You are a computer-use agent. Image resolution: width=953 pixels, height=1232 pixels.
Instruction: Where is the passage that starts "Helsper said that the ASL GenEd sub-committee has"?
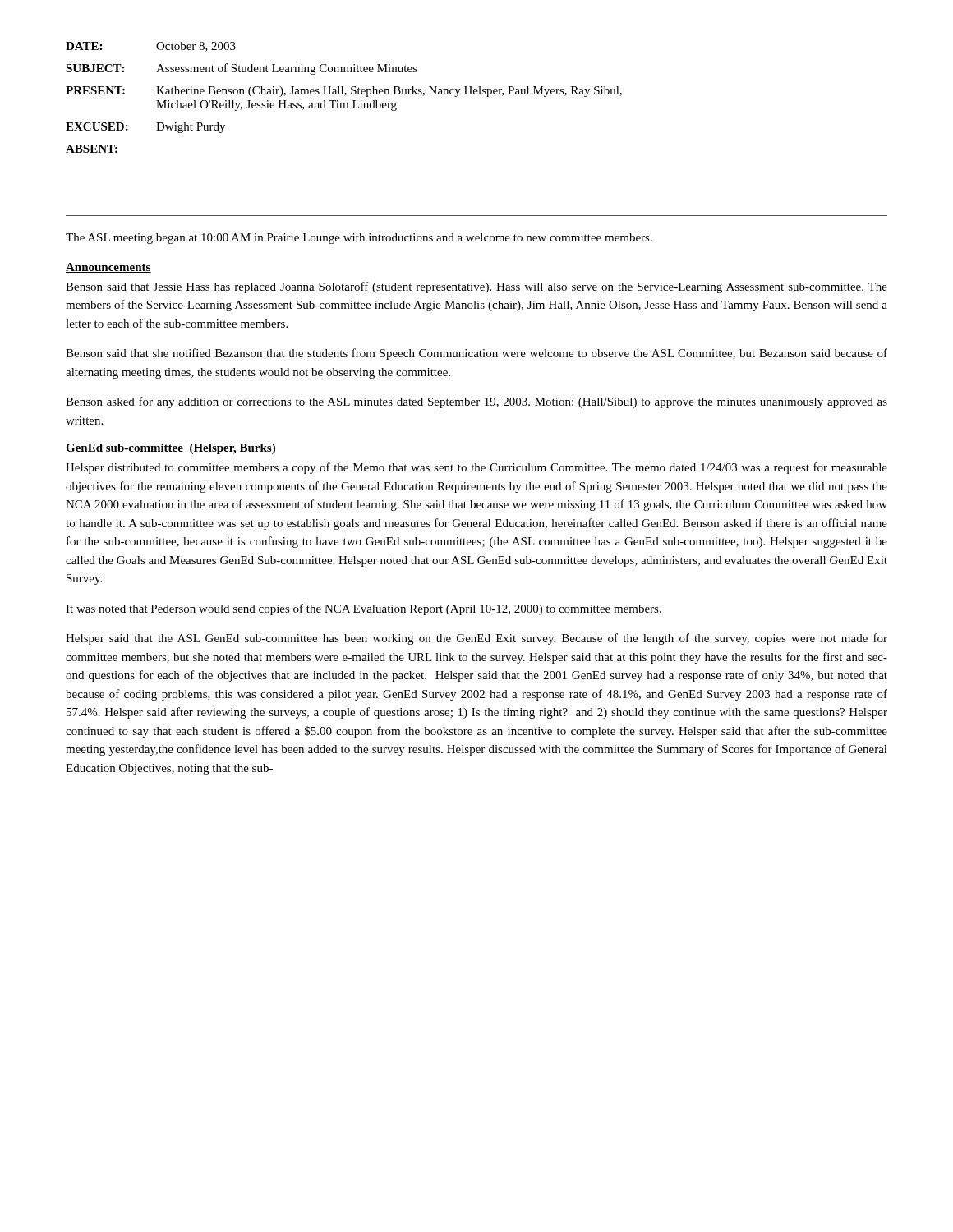point(476,703)
